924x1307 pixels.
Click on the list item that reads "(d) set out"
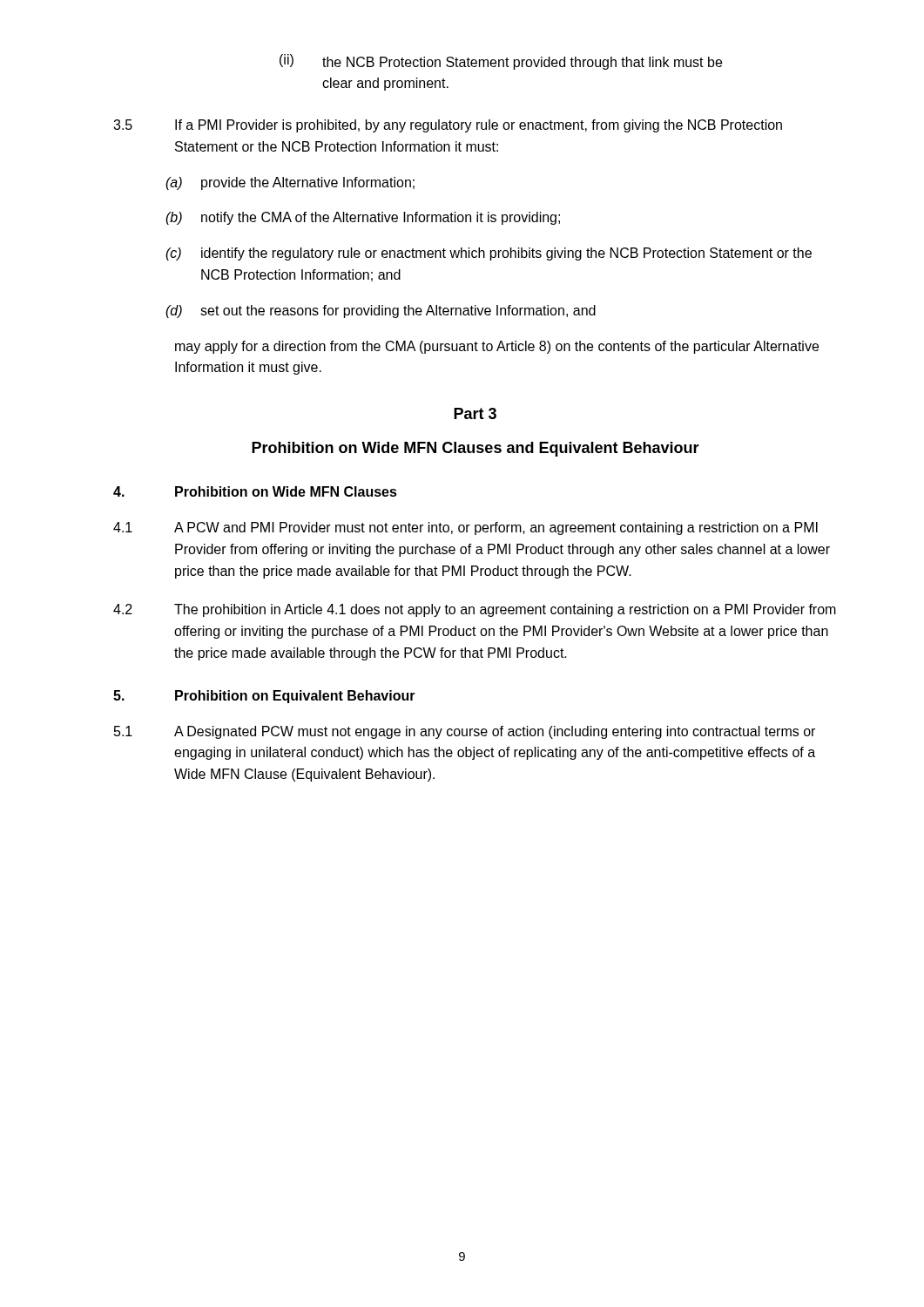pyautogui.click(x=381, y=311)
